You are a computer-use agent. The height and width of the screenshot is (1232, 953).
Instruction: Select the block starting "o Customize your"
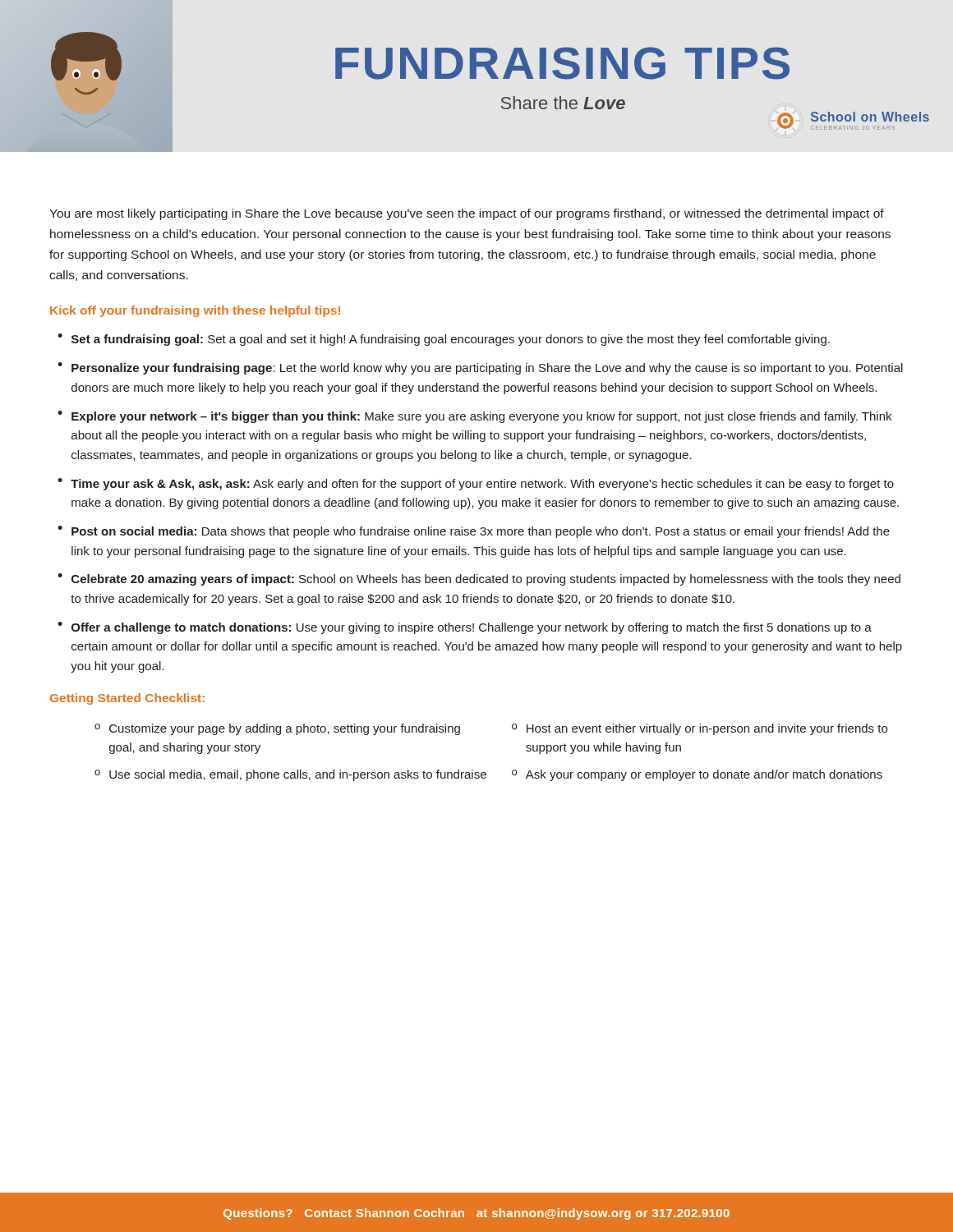[x=291, y=738]
